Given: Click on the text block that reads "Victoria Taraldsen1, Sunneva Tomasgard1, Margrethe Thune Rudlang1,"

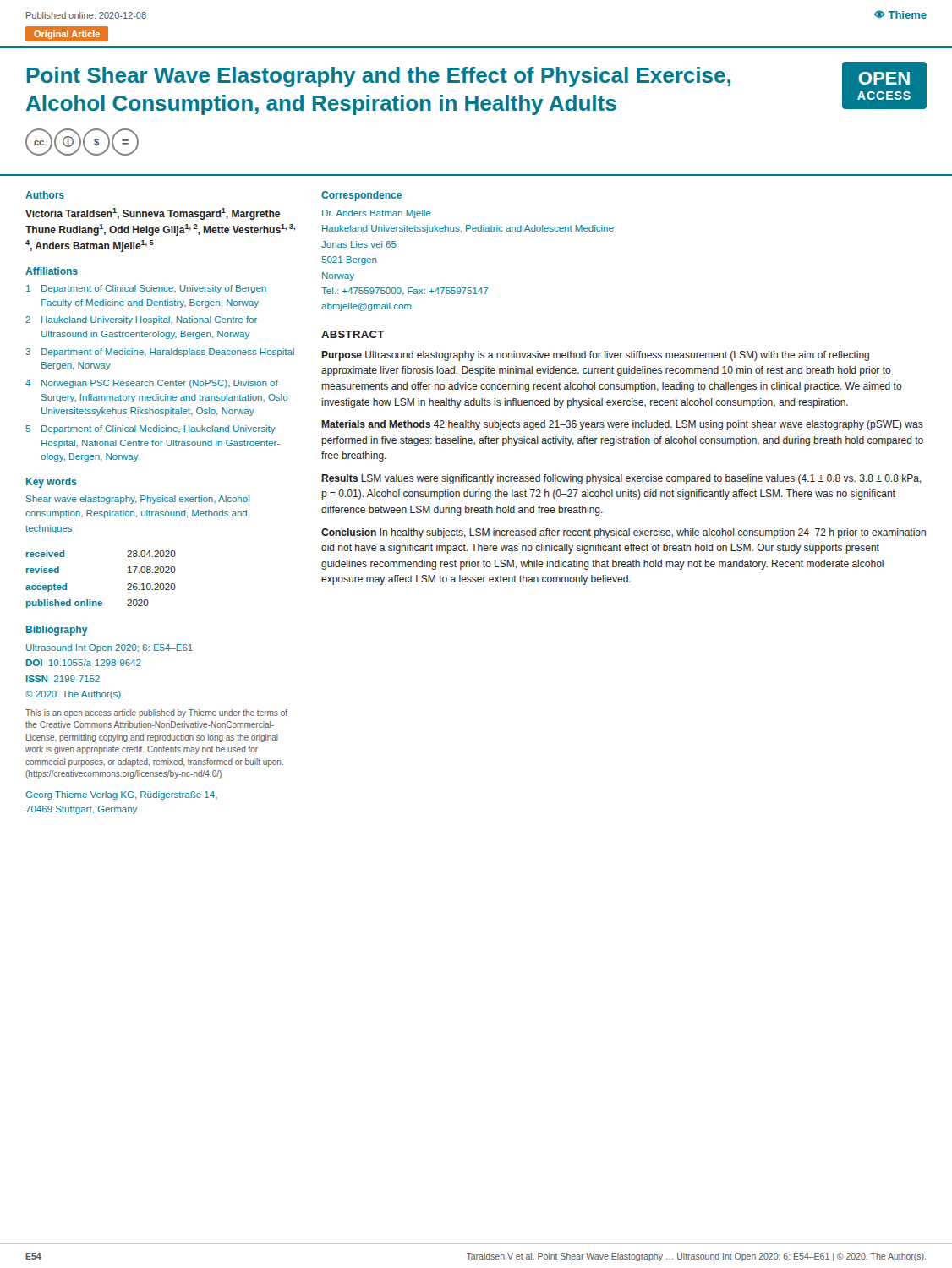Looking at the screenshot, I should (160, 229).
